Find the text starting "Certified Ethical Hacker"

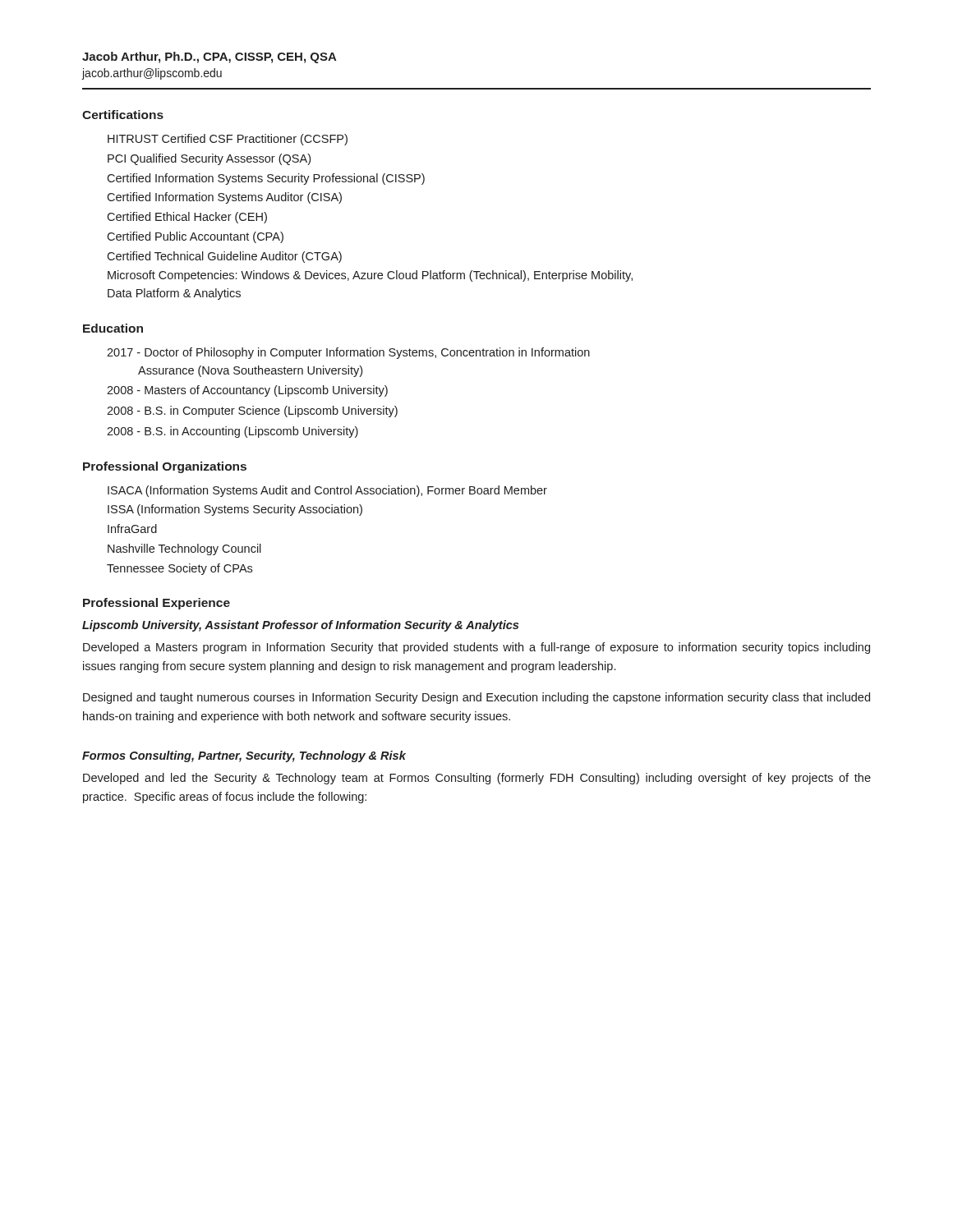tap(187, 217)
